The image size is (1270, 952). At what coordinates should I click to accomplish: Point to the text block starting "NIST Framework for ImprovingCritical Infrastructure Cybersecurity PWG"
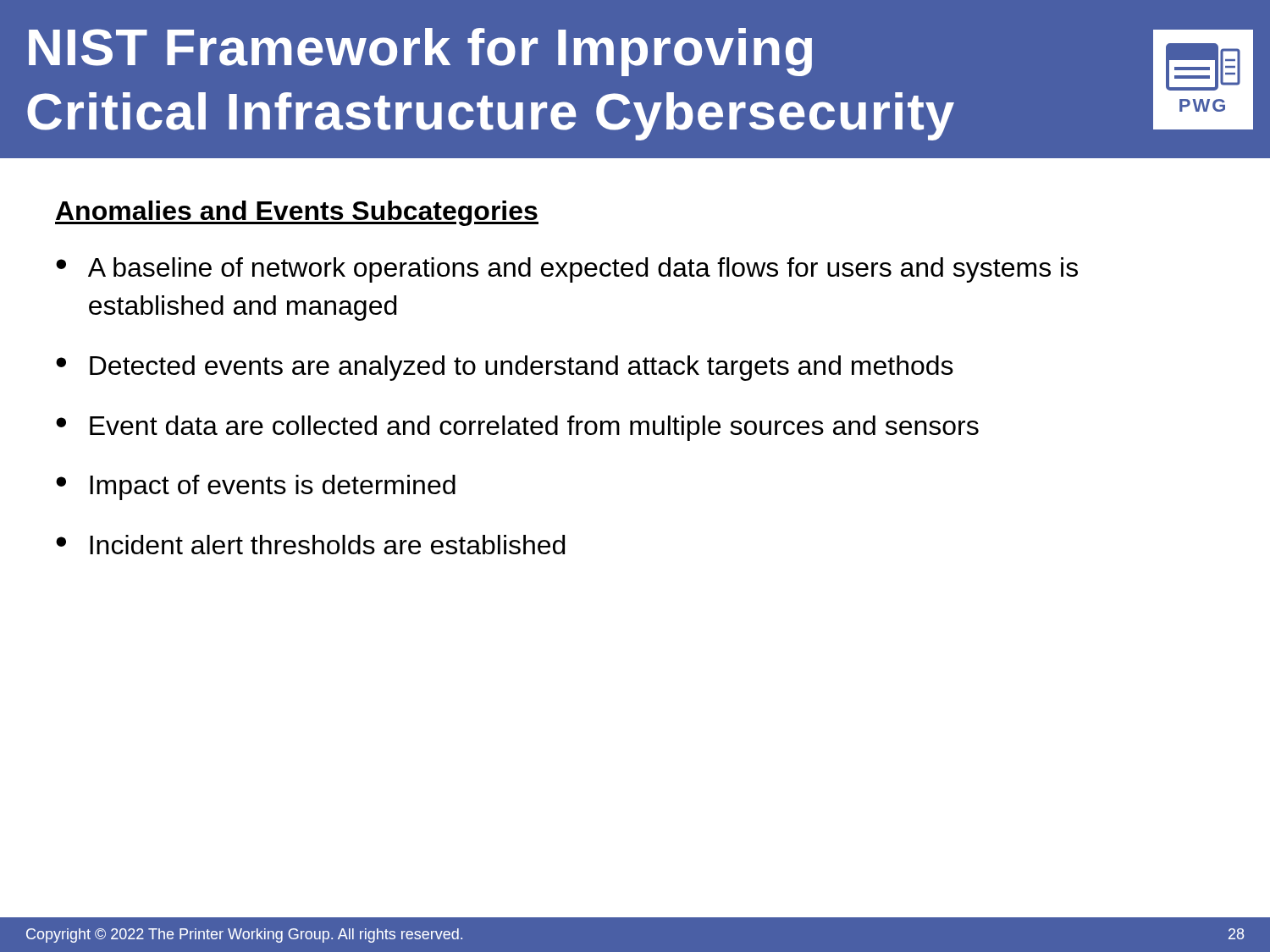point(639,79)
